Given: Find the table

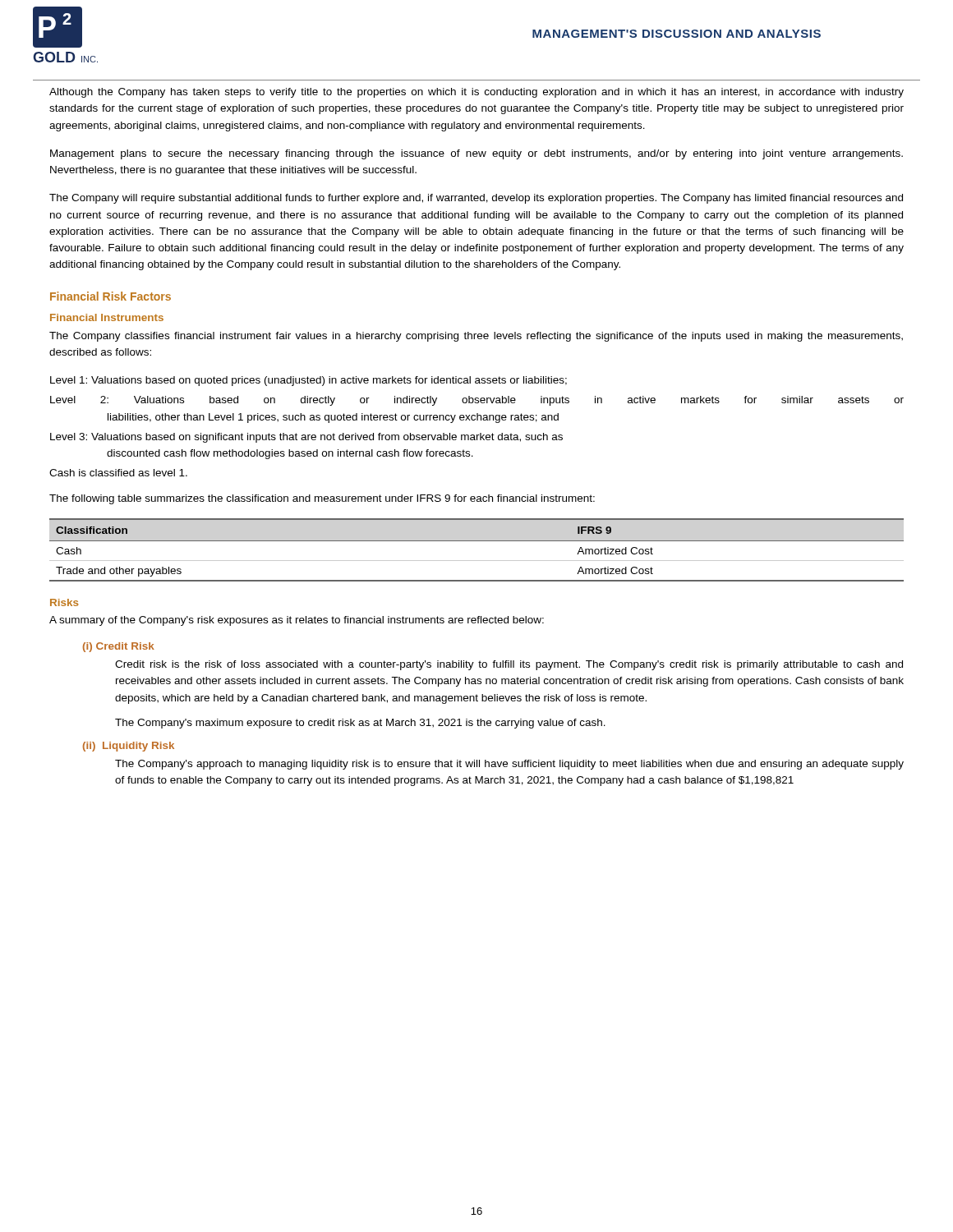Looking at the screenshot, I should click(476, 550).
